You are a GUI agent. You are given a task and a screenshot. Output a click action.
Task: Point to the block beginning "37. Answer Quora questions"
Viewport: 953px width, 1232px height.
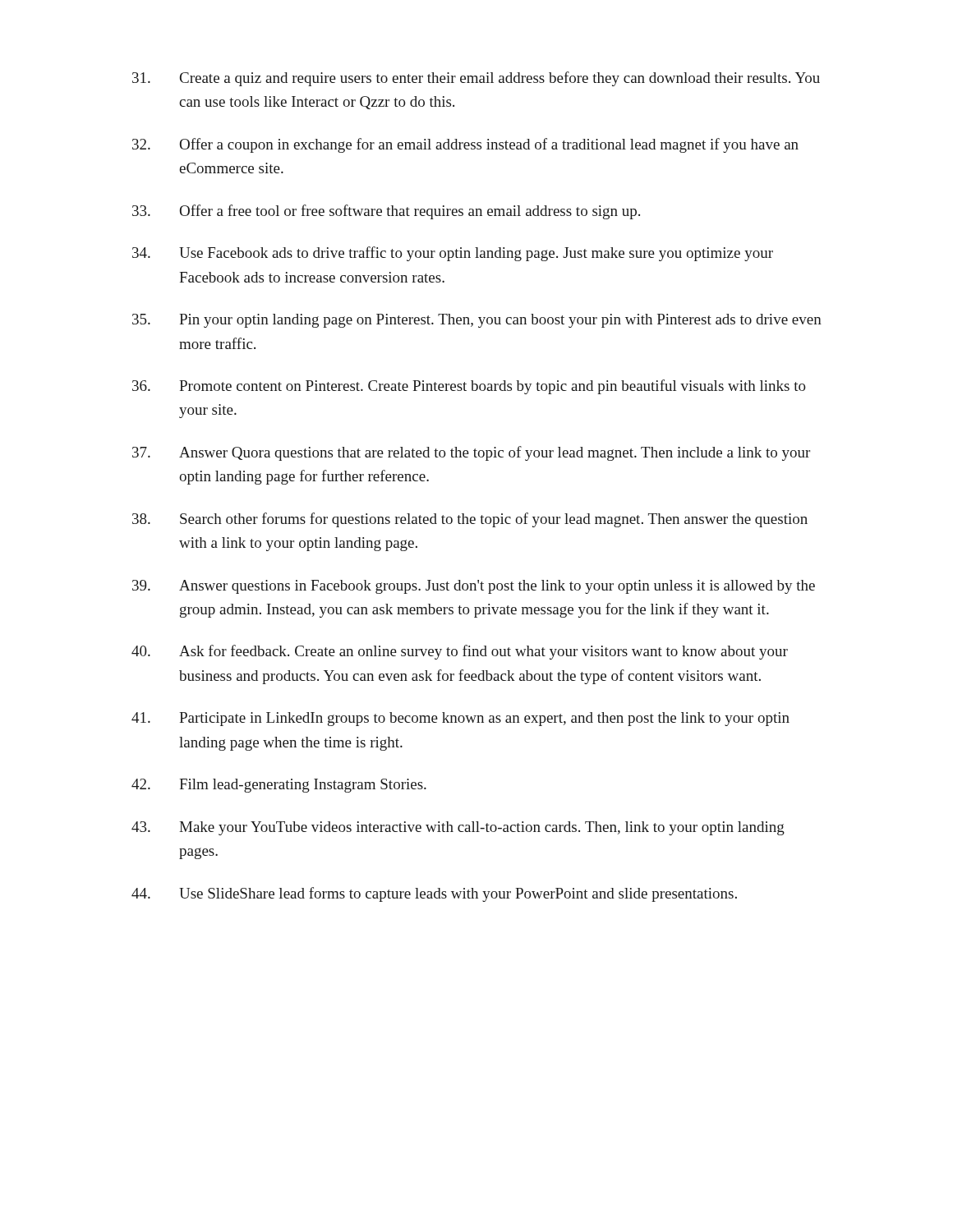476,464
